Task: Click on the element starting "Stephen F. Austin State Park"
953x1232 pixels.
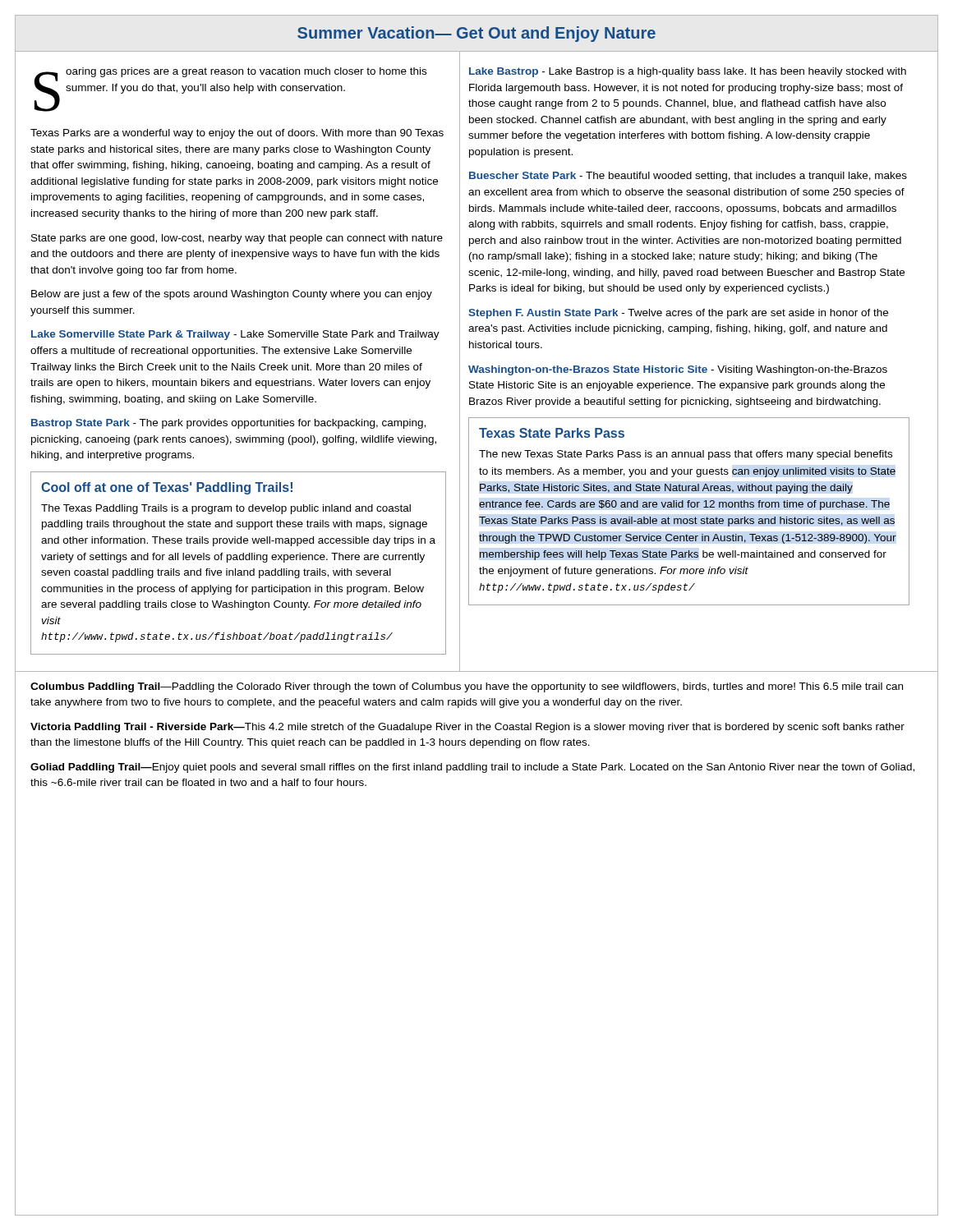Action: (678, 329)
